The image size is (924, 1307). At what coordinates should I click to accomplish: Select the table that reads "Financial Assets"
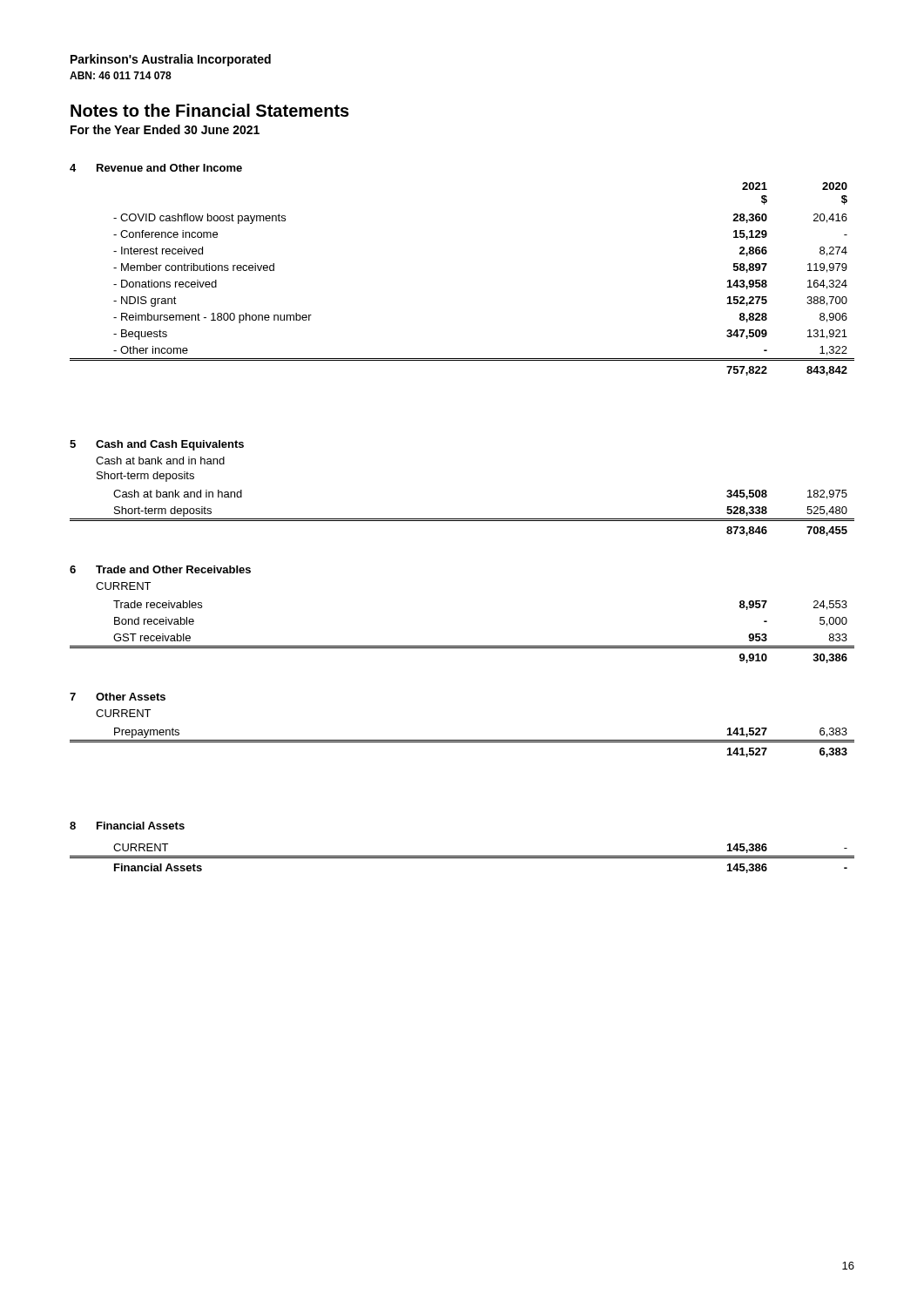(462, 857)
